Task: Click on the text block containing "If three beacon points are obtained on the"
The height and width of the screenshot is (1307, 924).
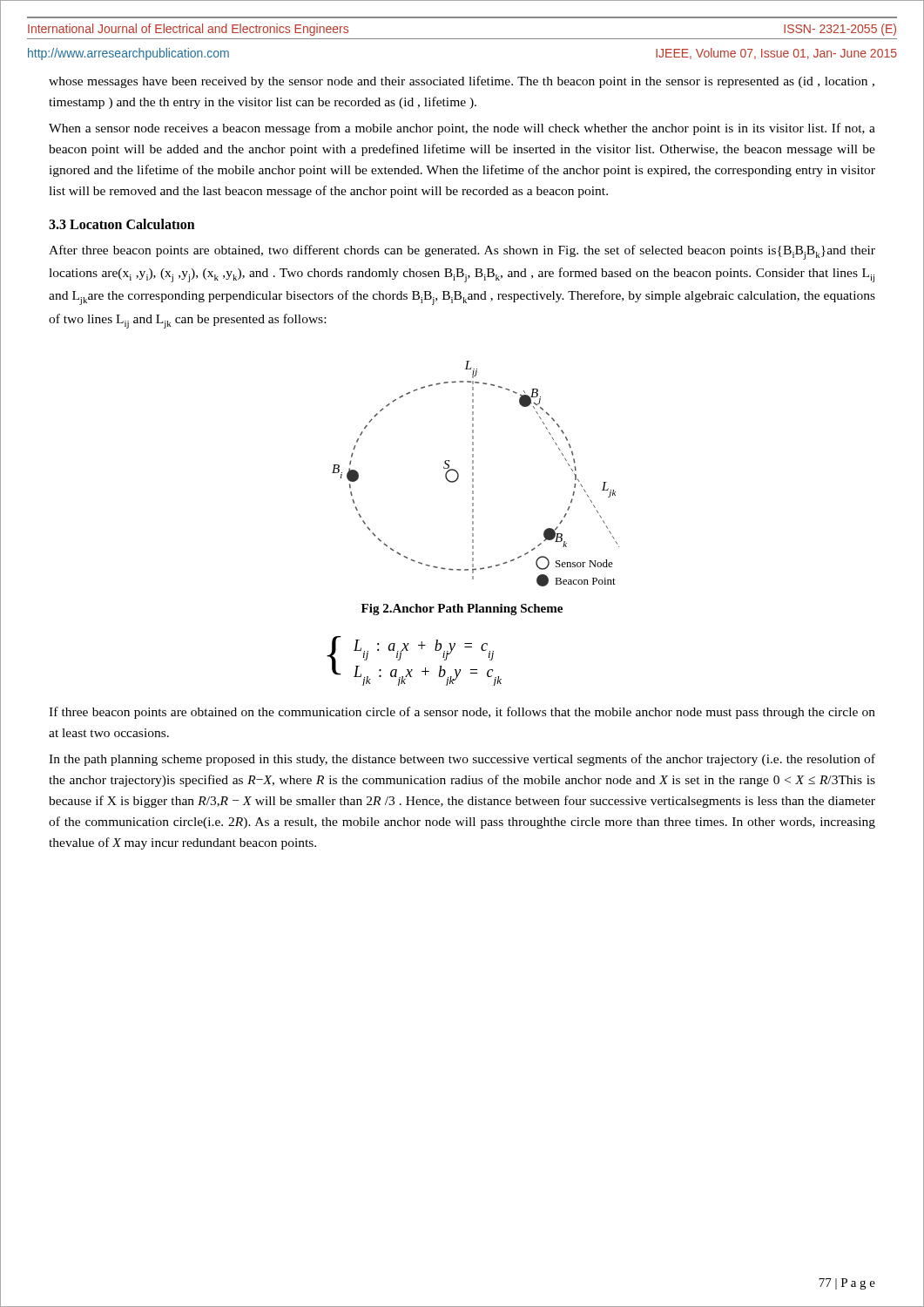Action: pos(462,722)
